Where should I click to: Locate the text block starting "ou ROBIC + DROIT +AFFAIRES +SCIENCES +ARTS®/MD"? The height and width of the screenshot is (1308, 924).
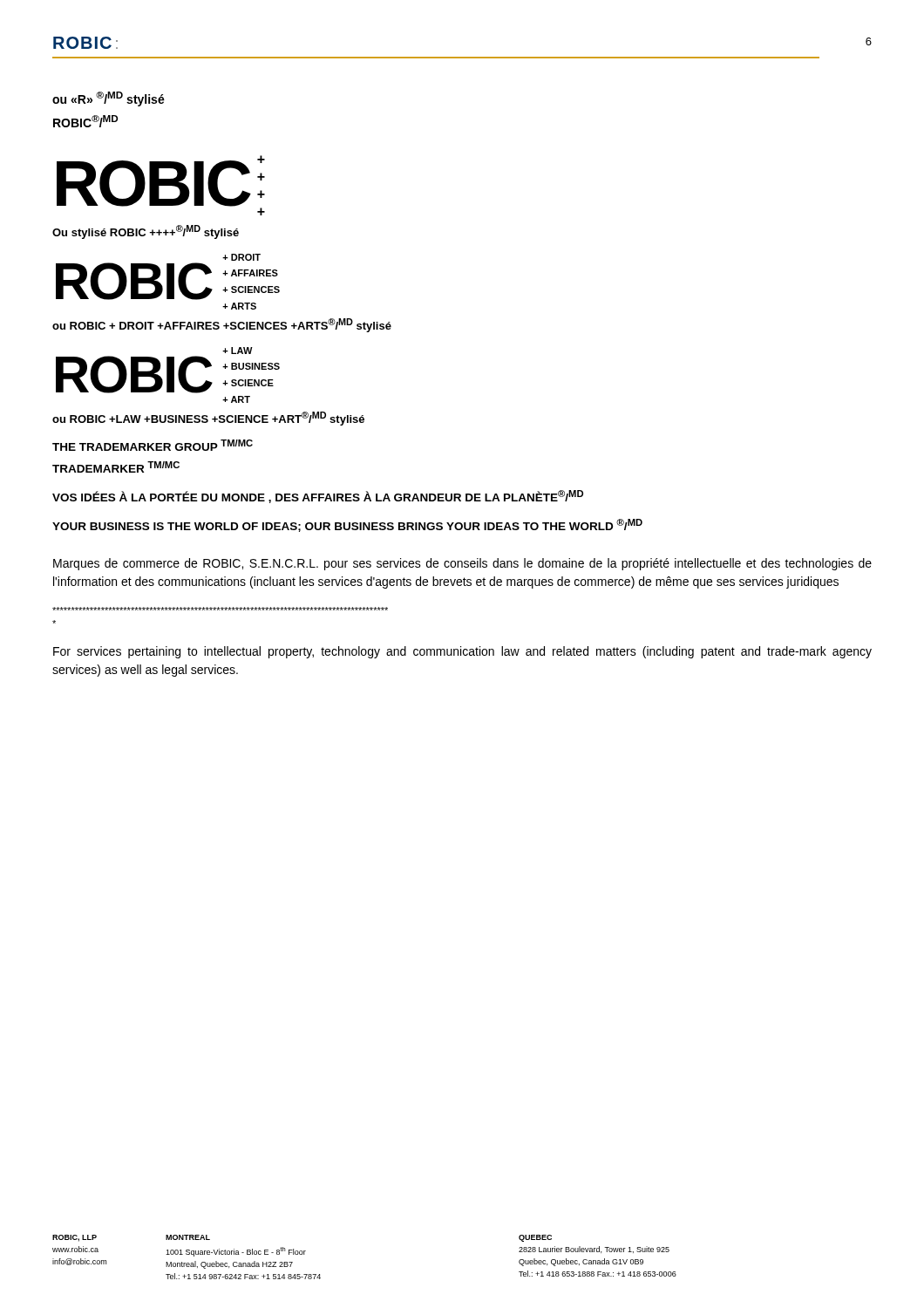point(222,324)
